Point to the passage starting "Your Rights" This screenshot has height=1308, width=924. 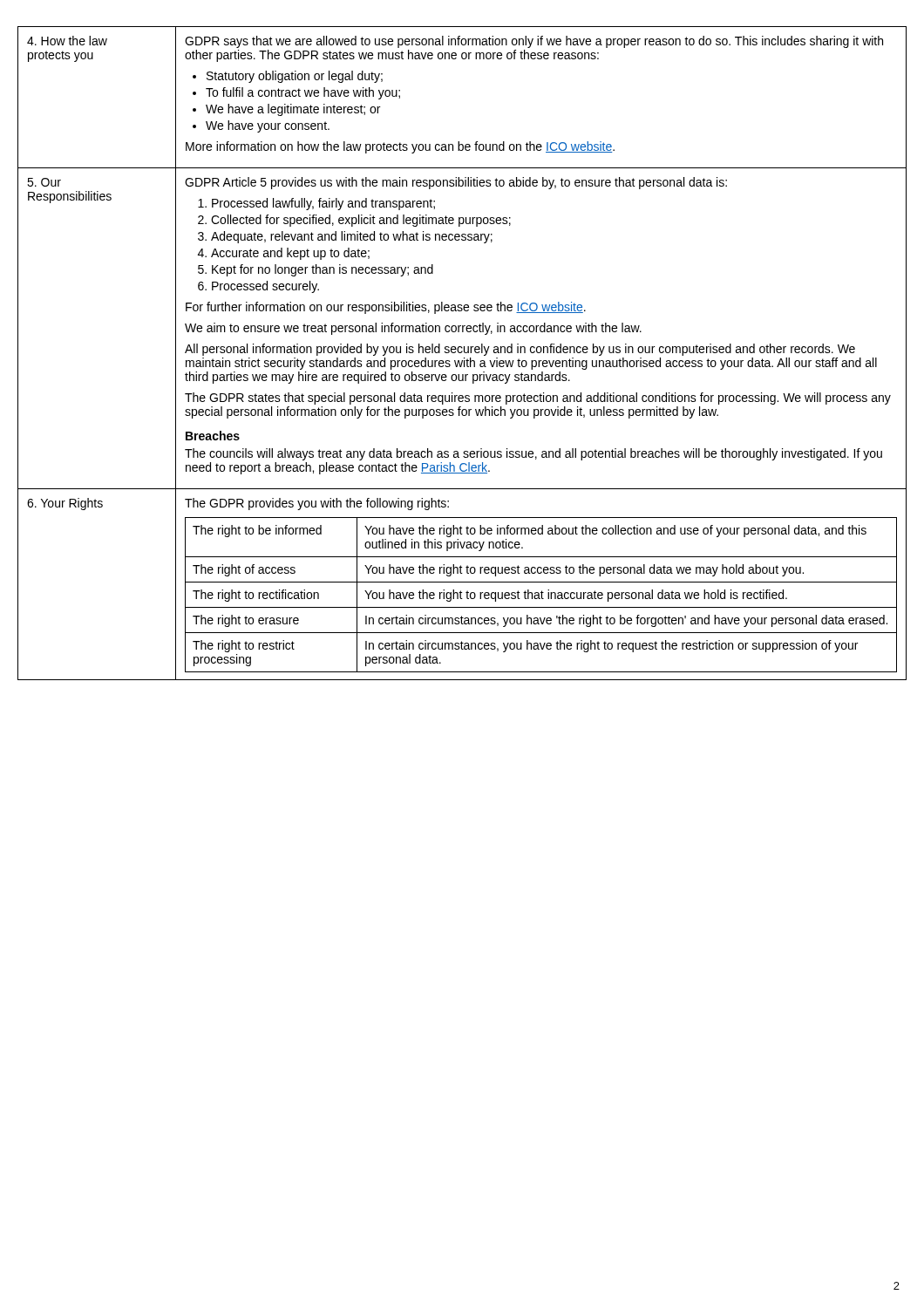coord(65,503)
